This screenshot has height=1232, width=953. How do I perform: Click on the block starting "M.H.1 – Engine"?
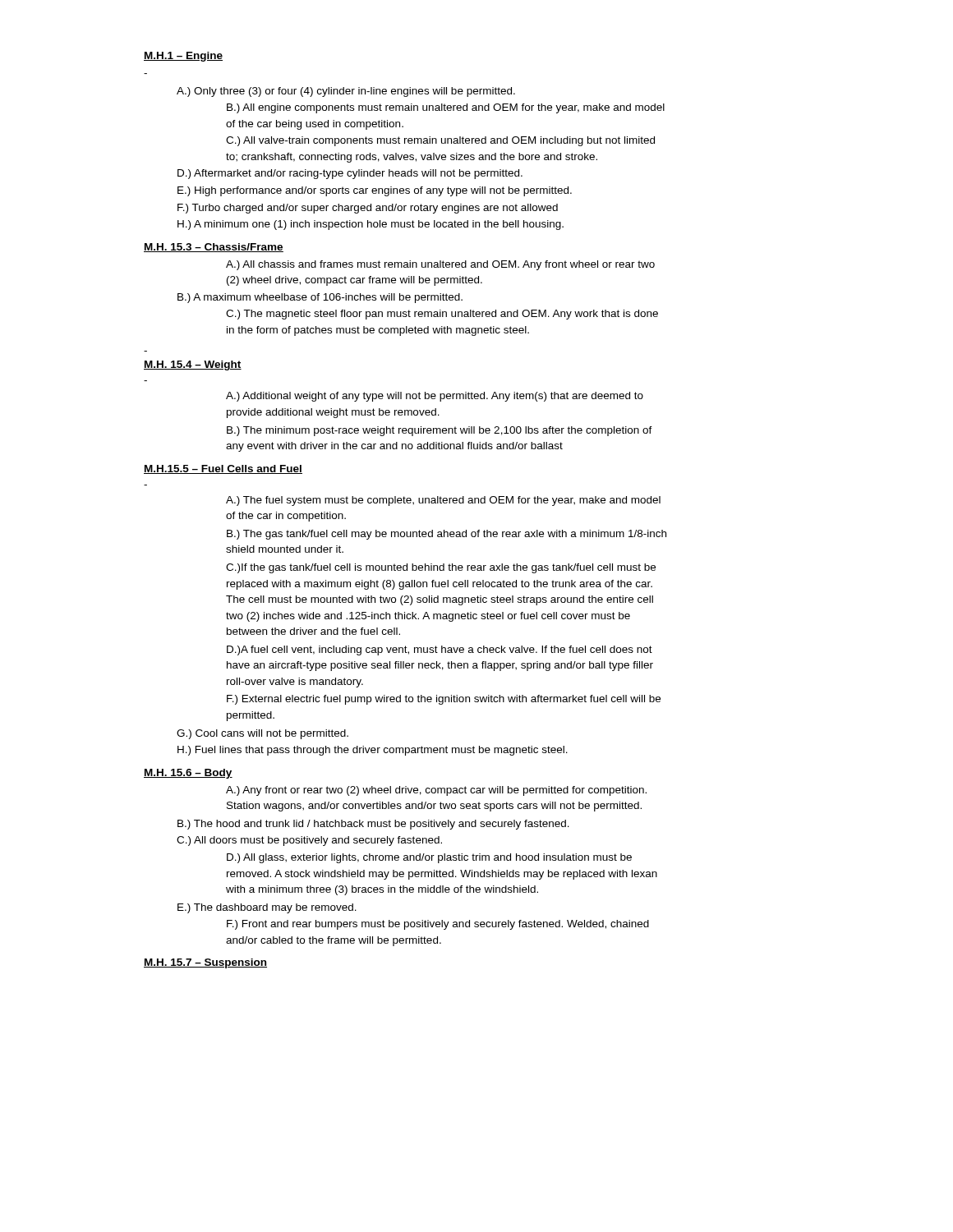click(x=183, y=55)
